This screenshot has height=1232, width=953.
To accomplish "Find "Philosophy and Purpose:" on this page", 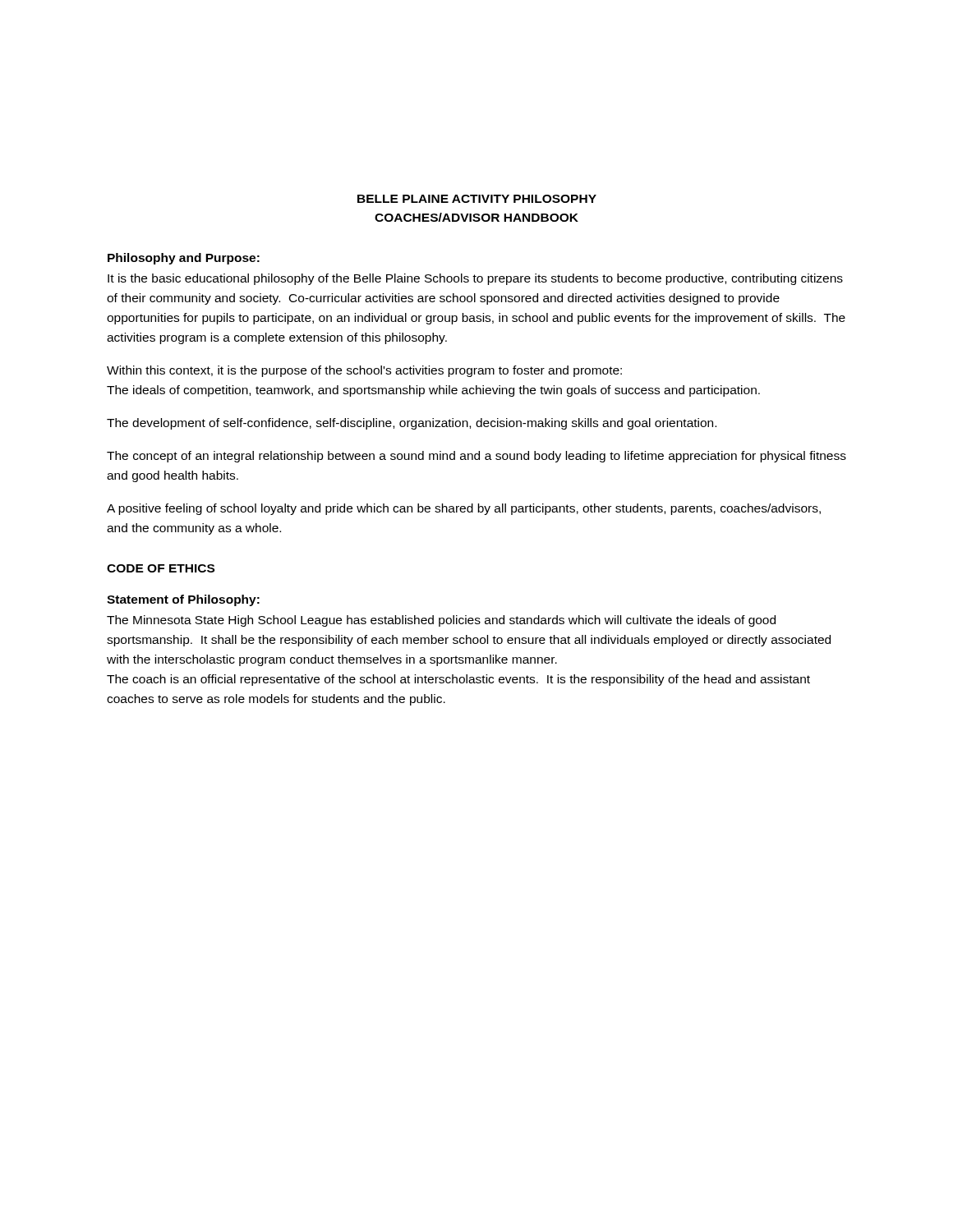I will pos(184,257).
